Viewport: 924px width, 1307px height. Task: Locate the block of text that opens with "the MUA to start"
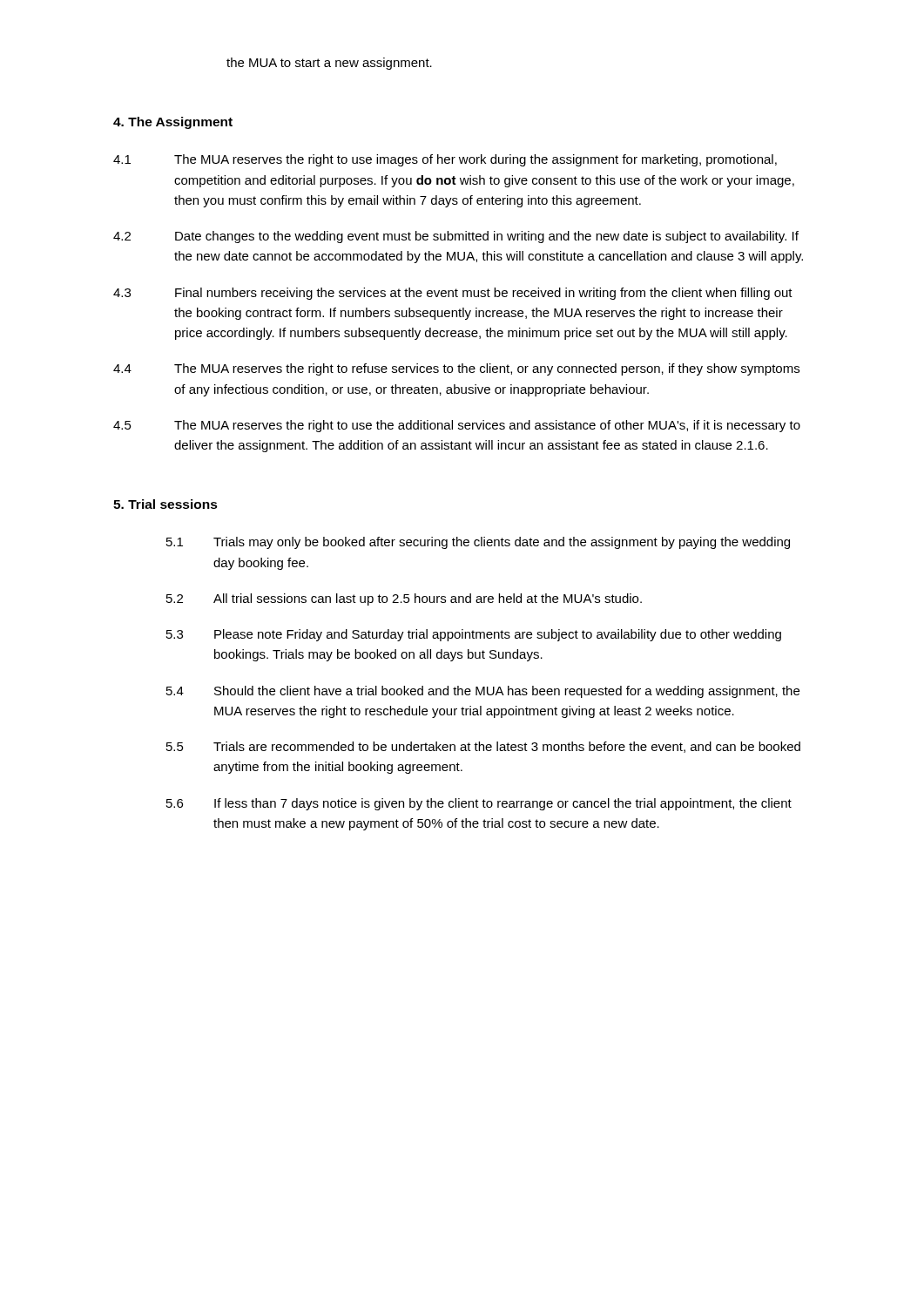click(x=330, y=62)
